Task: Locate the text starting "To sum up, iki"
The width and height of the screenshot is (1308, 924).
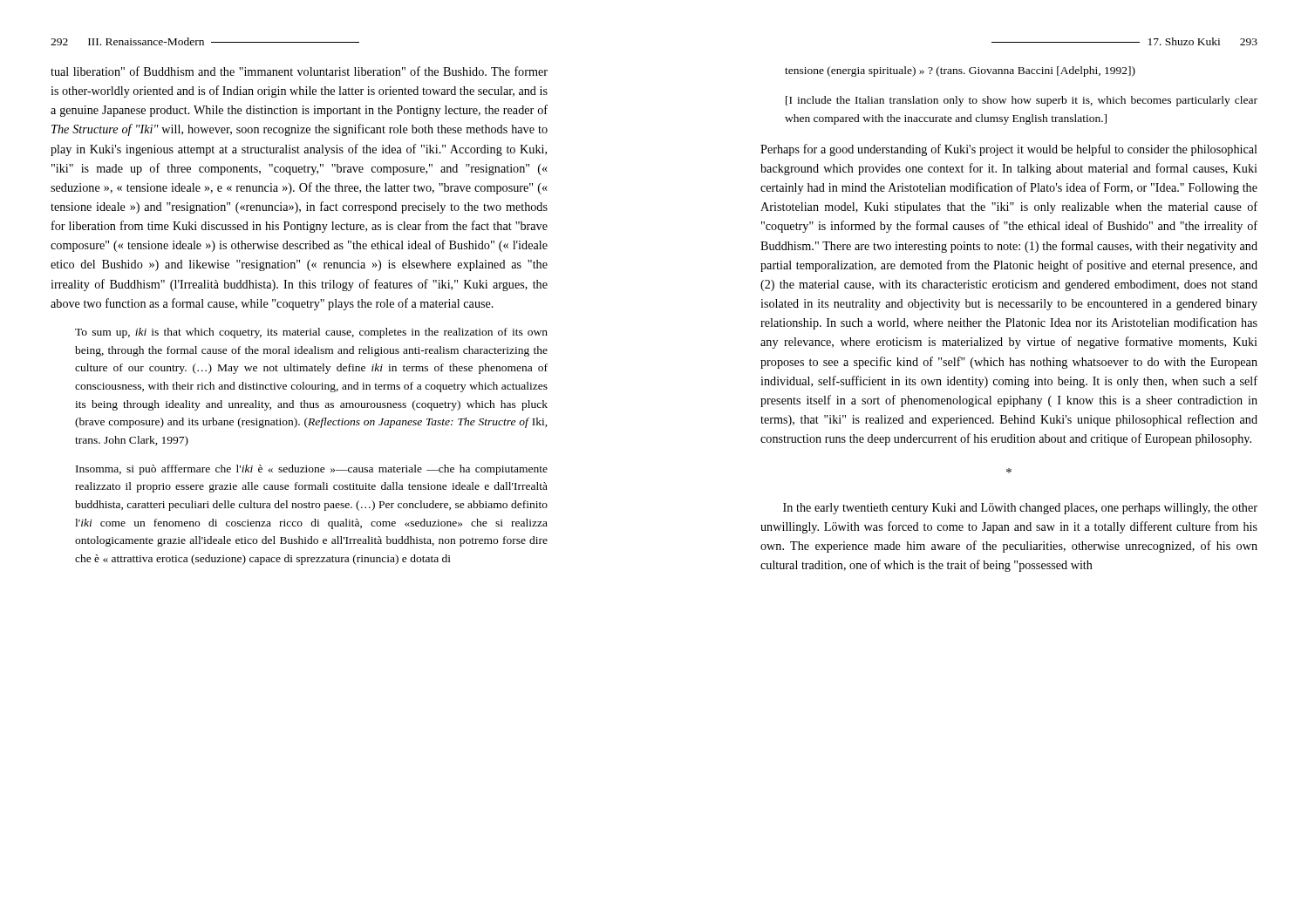Action: (311, 386)
